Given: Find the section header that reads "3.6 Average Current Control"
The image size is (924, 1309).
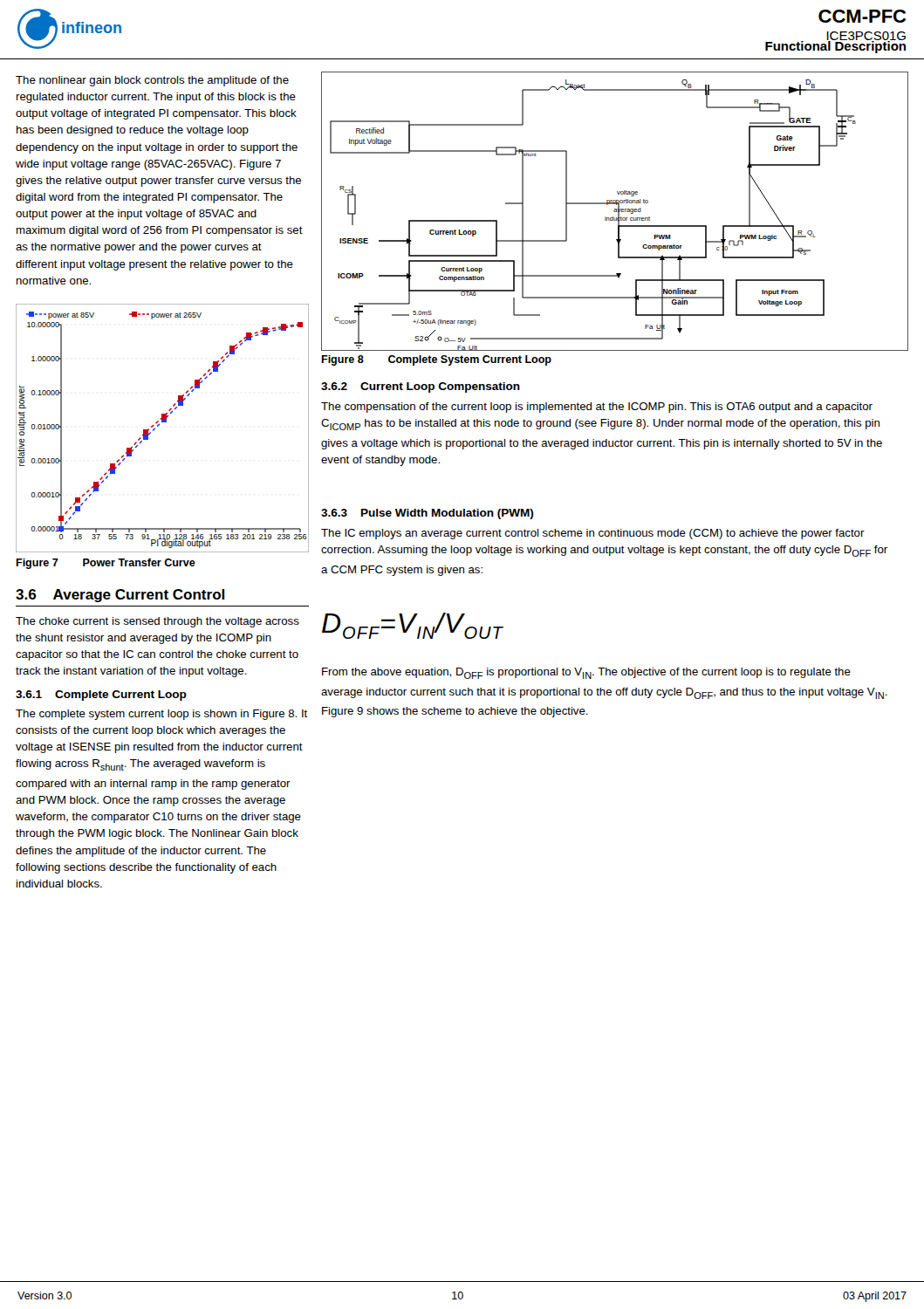Looking at the screenshot, I should pos(121,595).
